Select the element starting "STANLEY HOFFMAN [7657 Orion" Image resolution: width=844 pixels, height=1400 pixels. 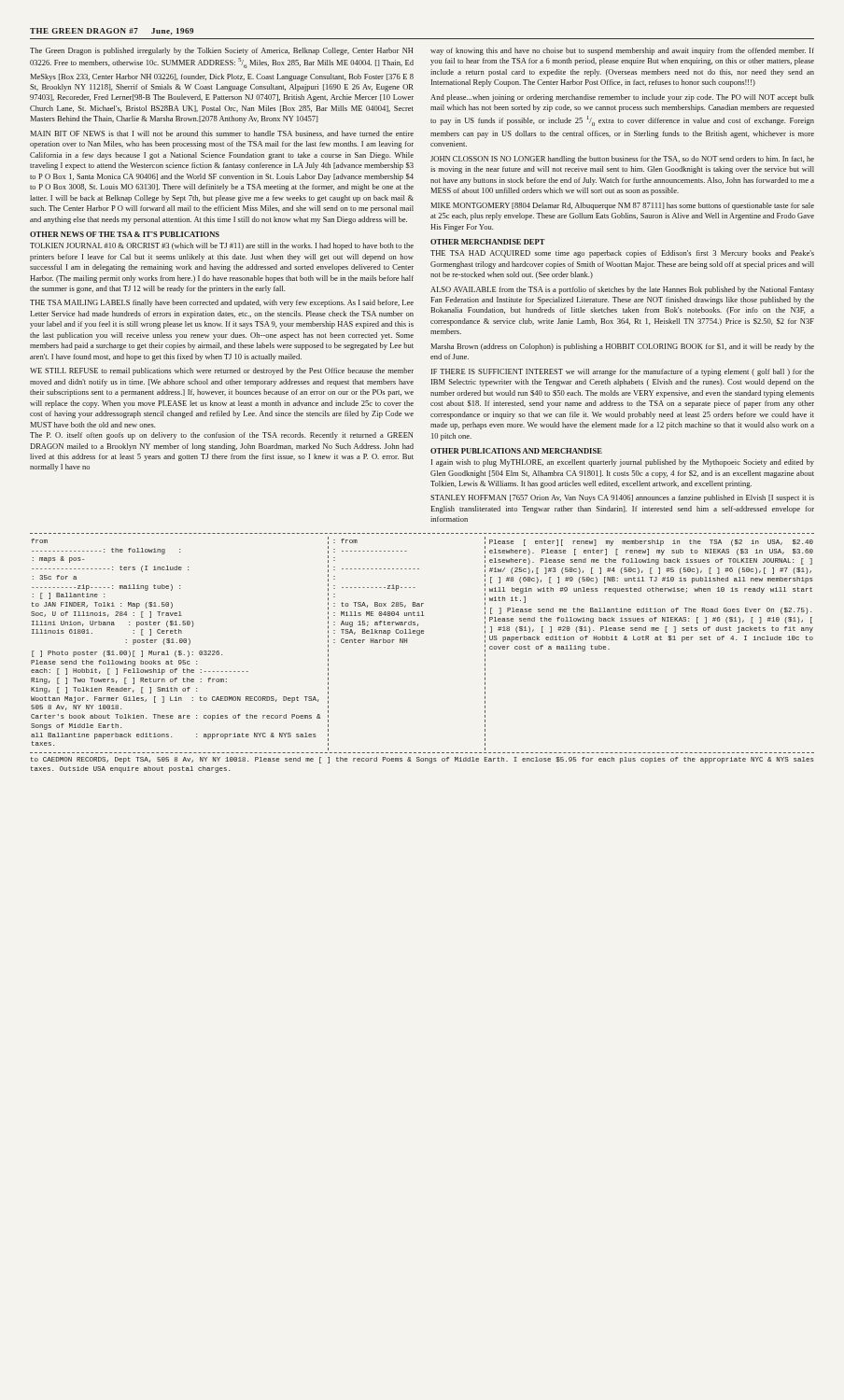coord(622,509)
